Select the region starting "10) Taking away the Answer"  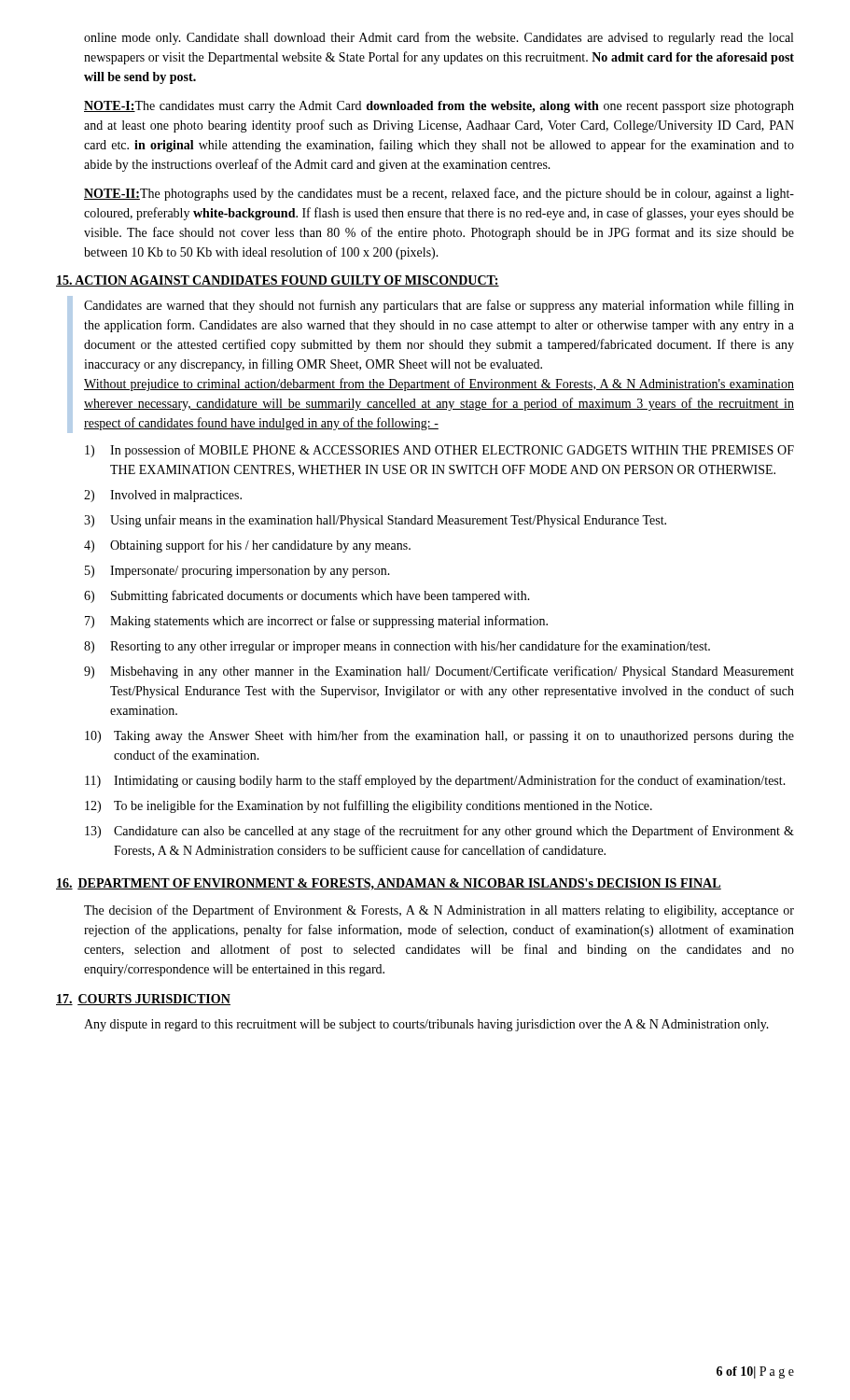[x=439, y=746]
